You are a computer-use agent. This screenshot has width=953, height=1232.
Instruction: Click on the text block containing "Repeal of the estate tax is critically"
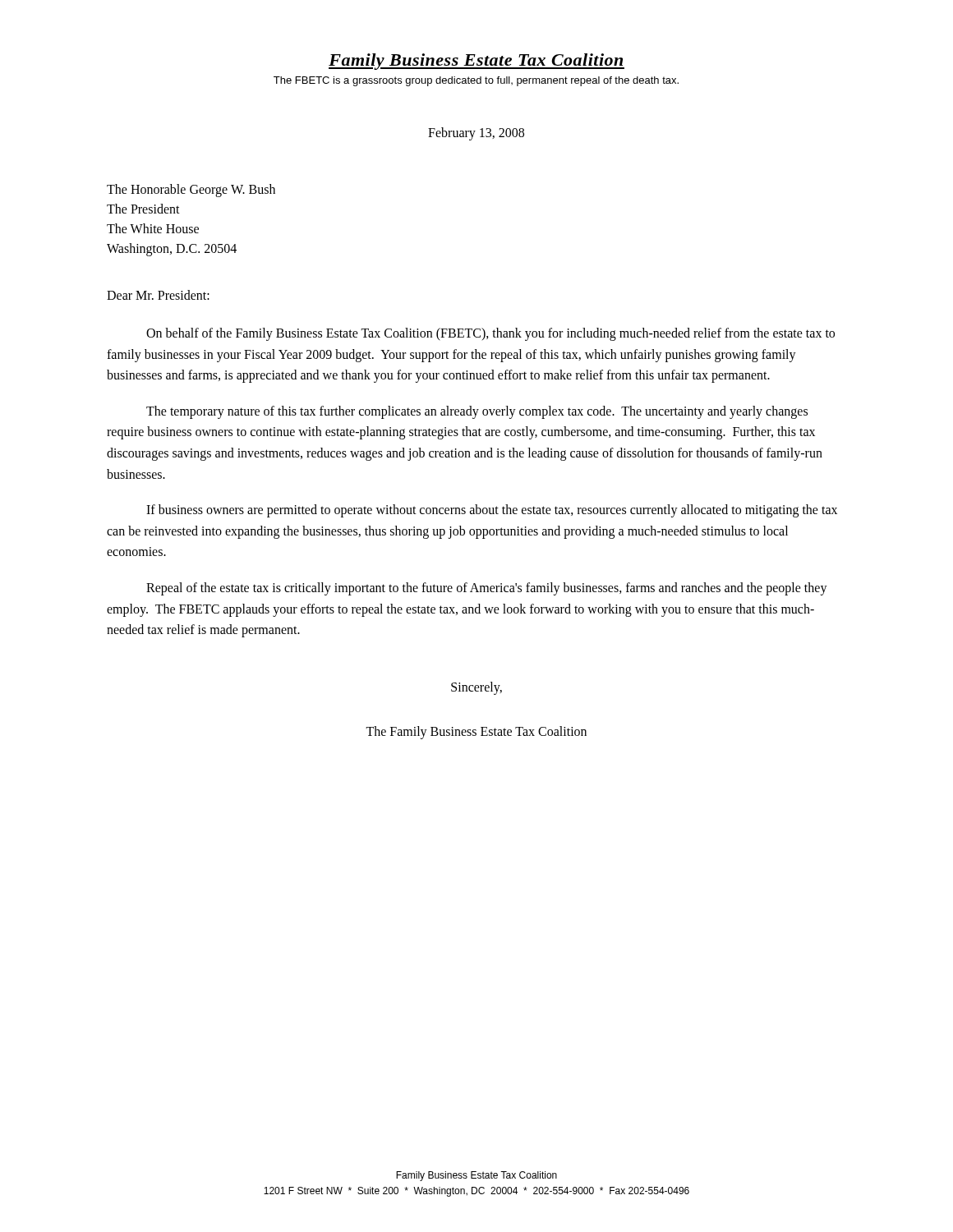tap(467, 609)
